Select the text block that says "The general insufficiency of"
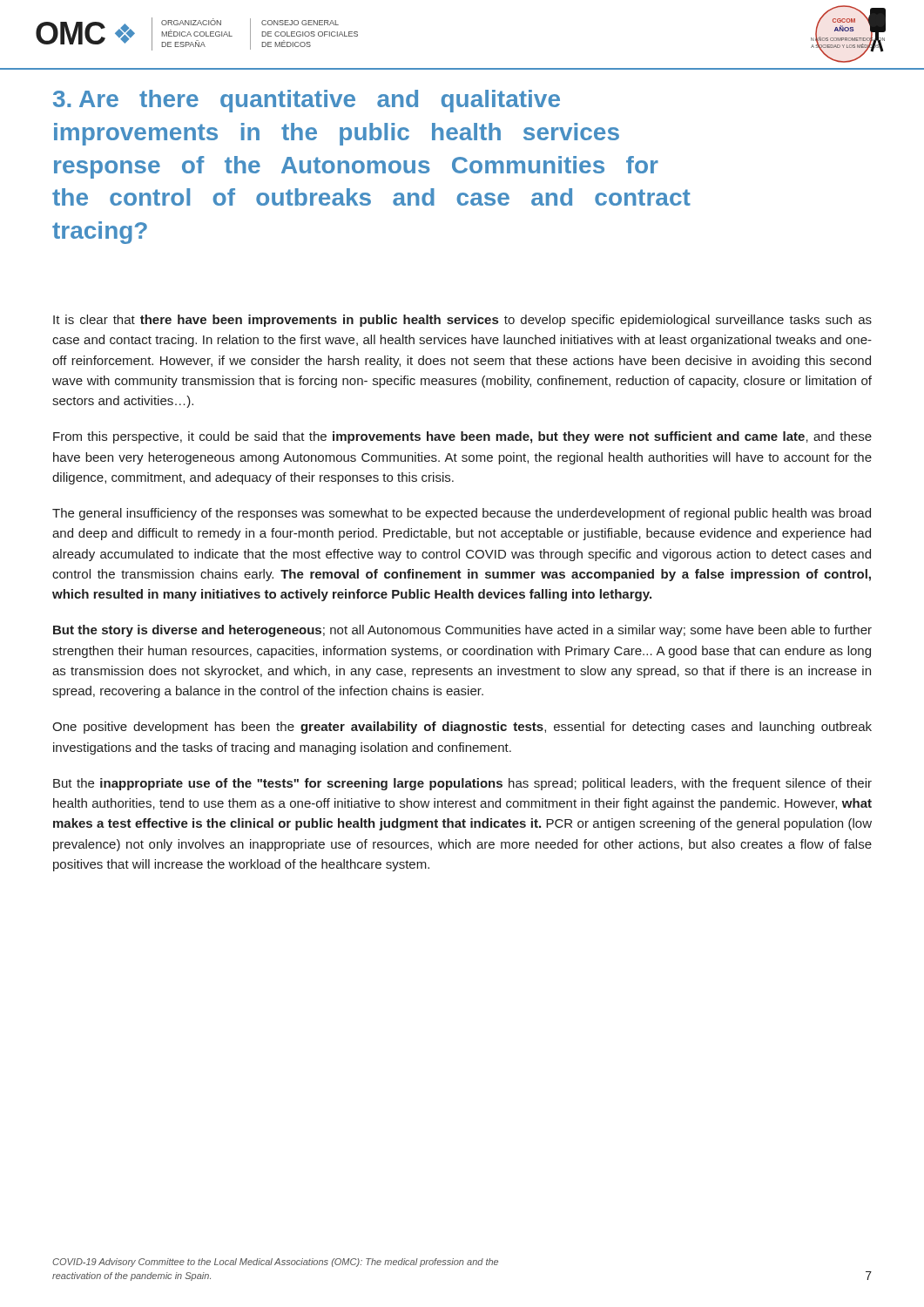This screenshot has width=924, height=1307. pos(462,553)
